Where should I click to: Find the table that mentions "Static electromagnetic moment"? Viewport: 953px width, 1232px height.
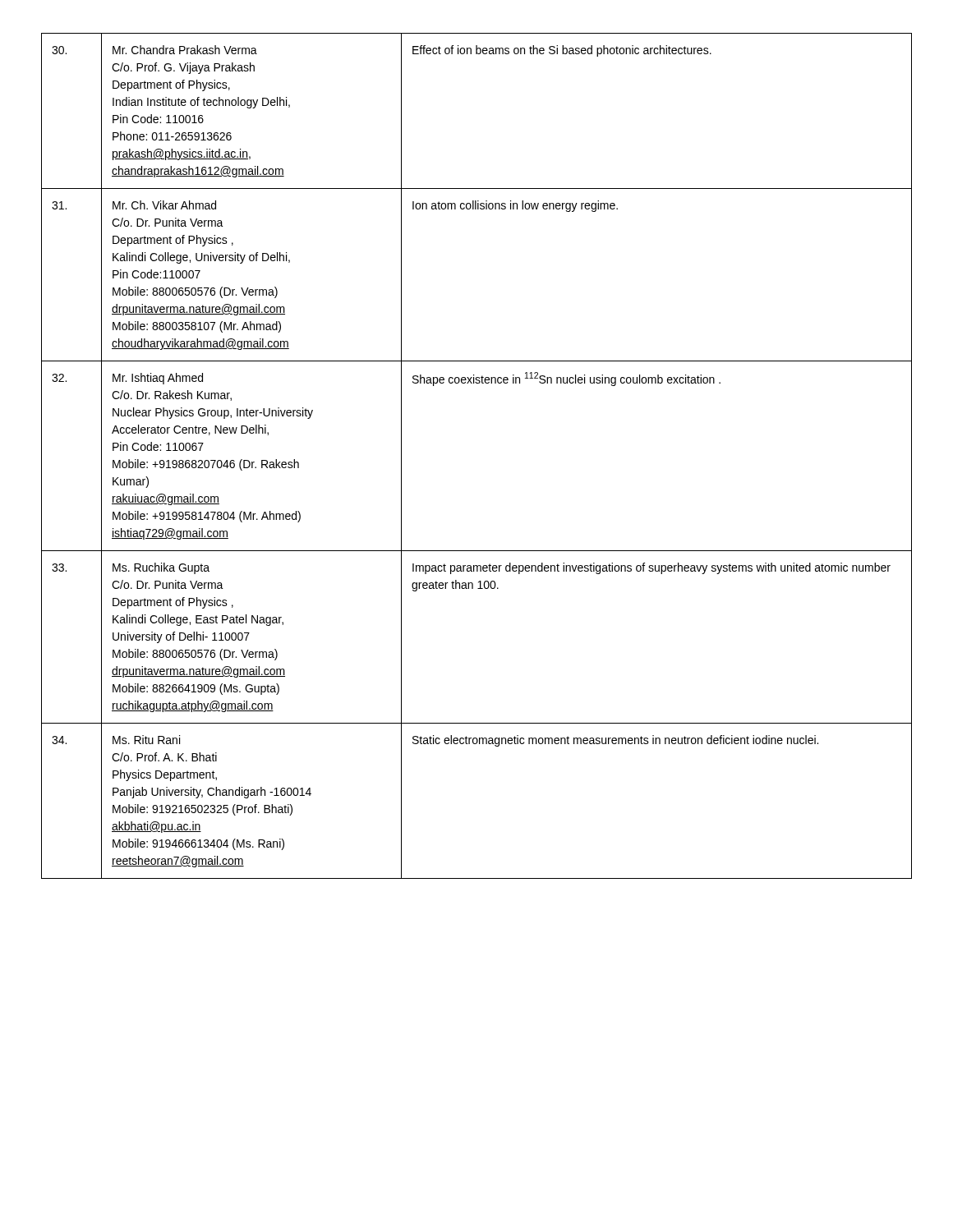[x=476, y=456]
